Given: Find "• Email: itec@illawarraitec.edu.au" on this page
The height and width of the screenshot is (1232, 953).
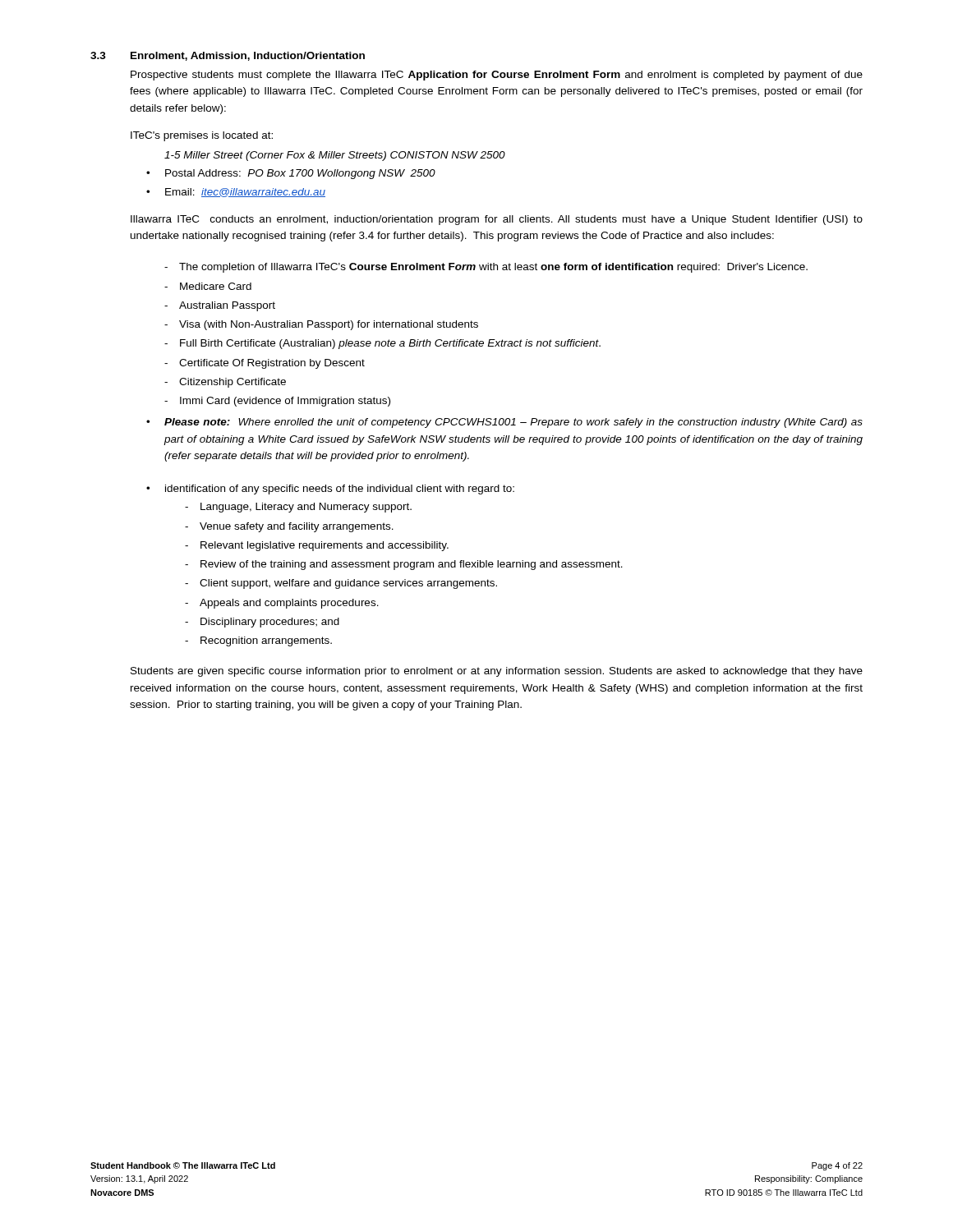Looking at the screenshot, I should pyautogui.click(x=236, y=192).
